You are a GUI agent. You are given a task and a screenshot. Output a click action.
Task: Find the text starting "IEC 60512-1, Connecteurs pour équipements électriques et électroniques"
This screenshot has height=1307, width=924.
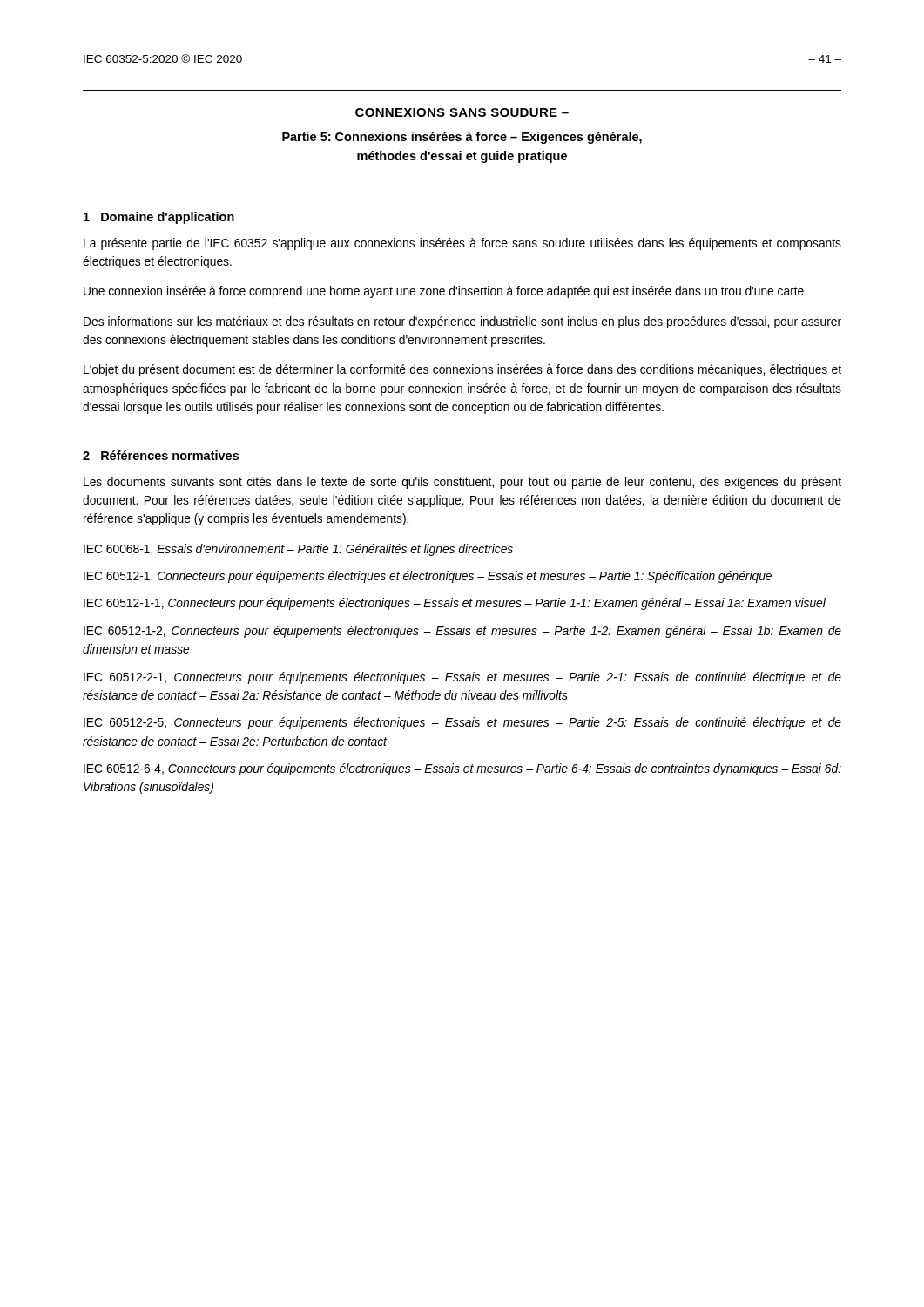[x=462, y=577]
